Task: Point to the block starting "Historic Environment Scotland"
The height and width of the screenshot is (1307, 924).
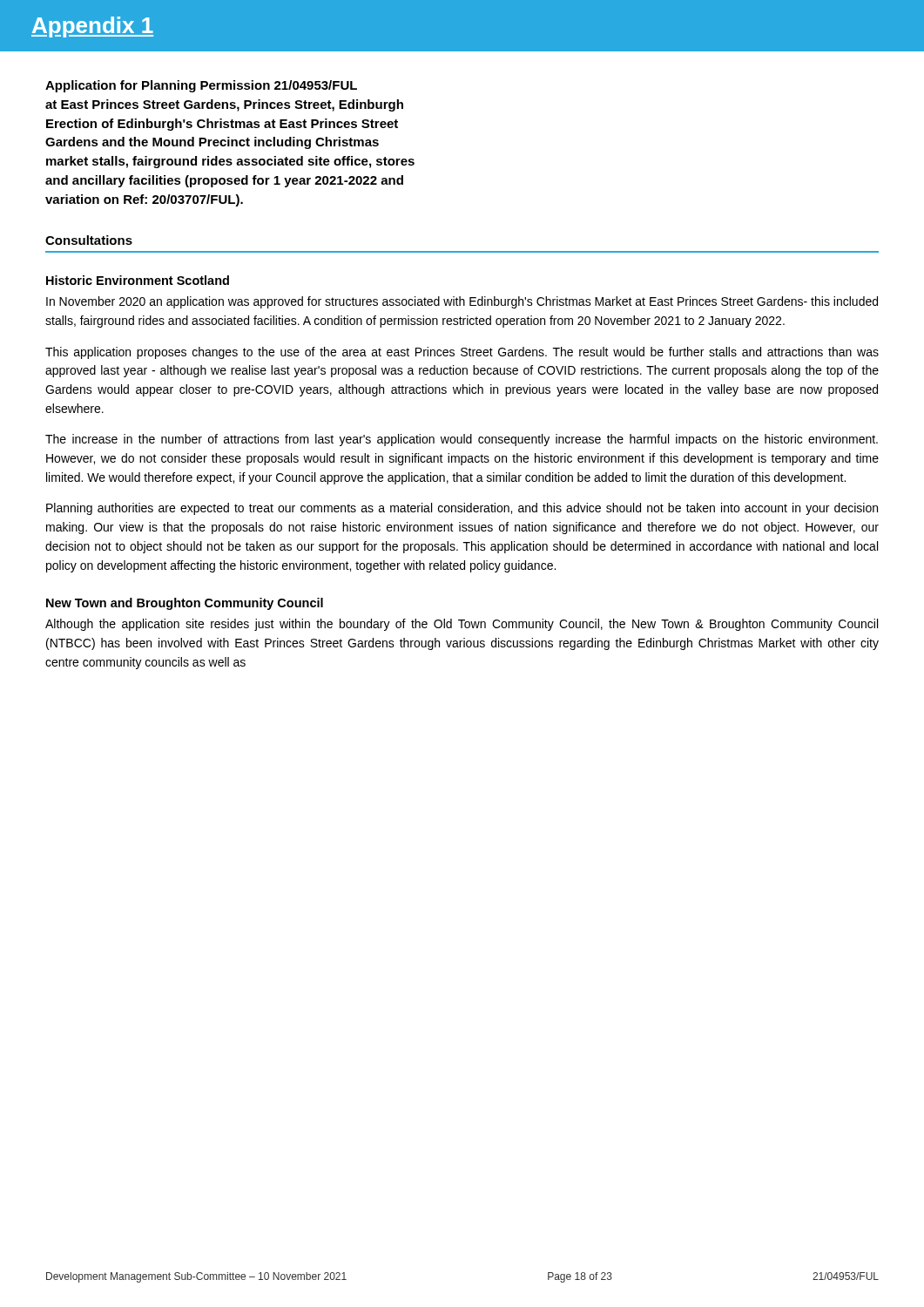Action: coord(138,281)
